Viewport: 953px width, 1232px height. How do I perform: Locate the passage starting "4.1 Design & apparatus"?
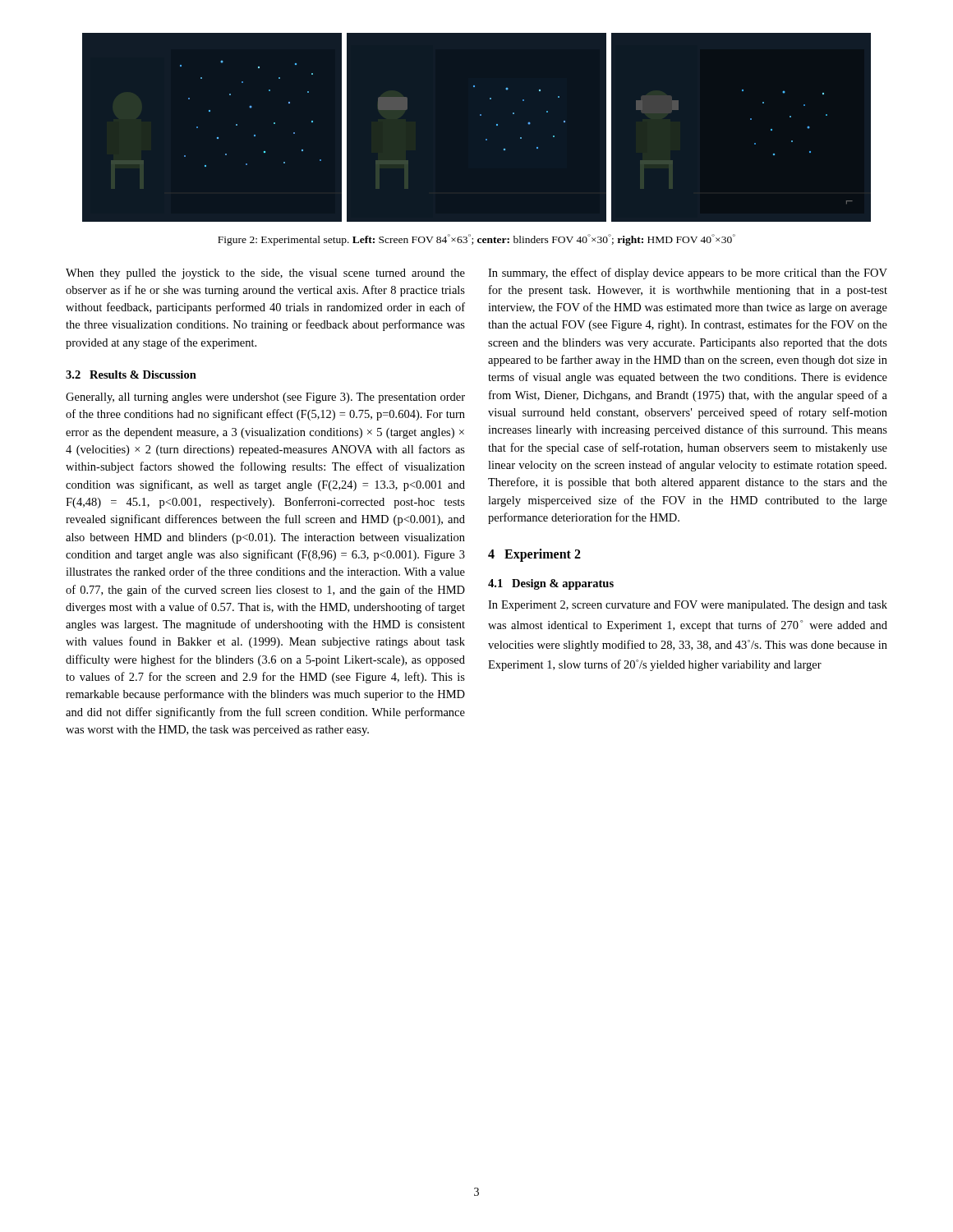(x=551, y=583)
